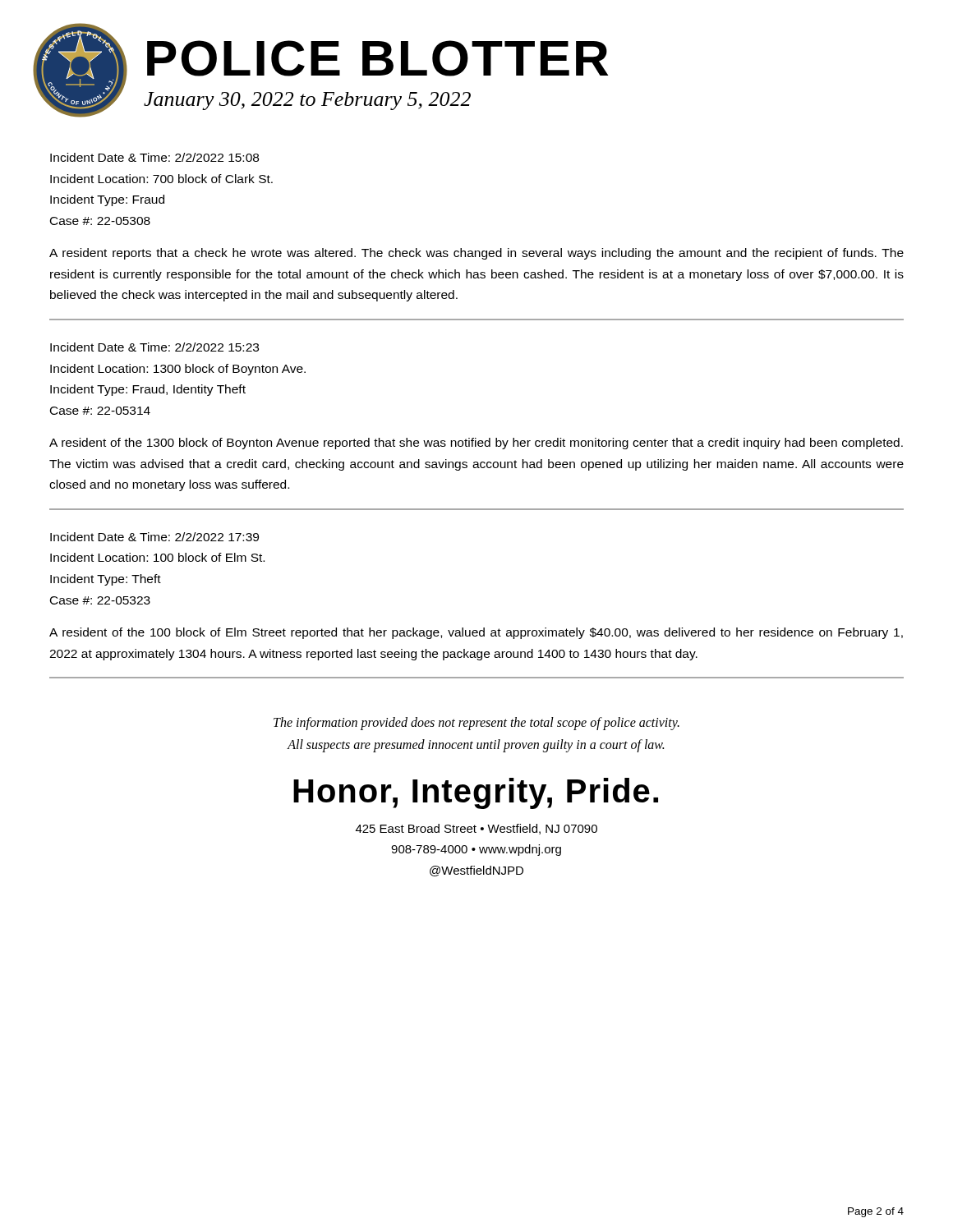Select the text block that says "The information provided does not represent"

click(476, 734)
